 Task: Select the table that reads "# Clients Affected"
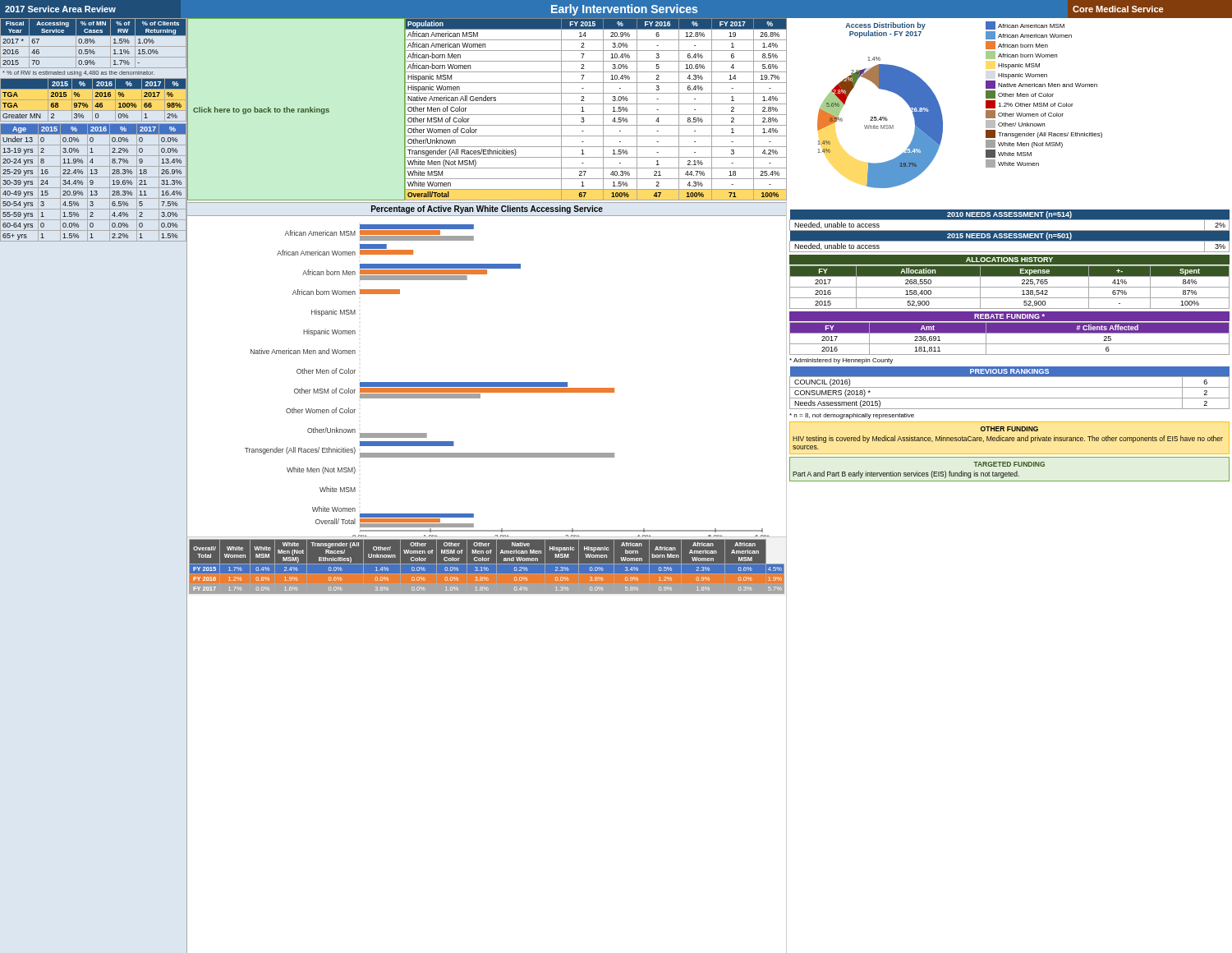click(1009, 338)
